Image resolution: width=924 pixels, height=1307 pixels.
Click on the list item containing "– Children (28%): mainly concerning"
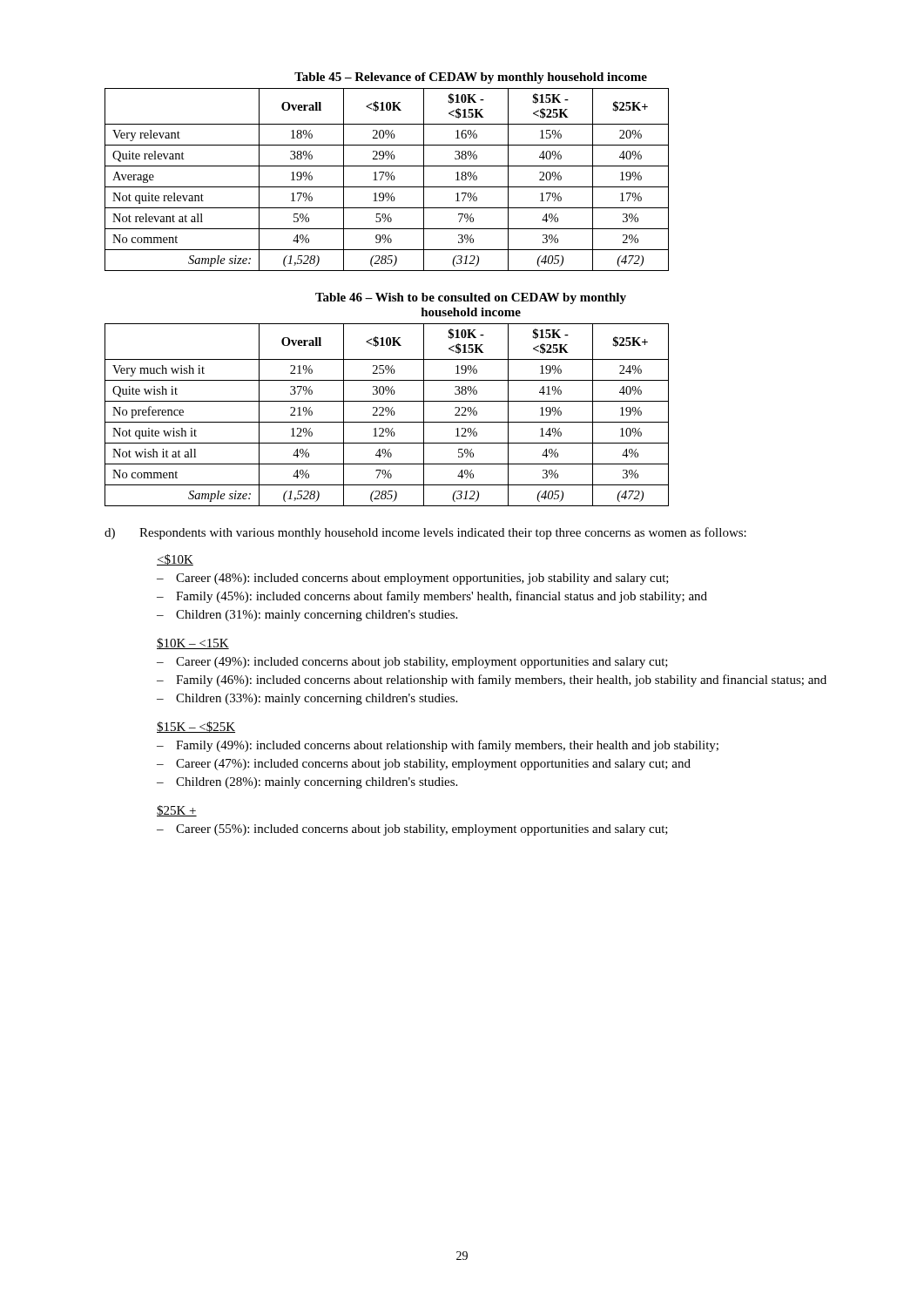pos(307,783)
